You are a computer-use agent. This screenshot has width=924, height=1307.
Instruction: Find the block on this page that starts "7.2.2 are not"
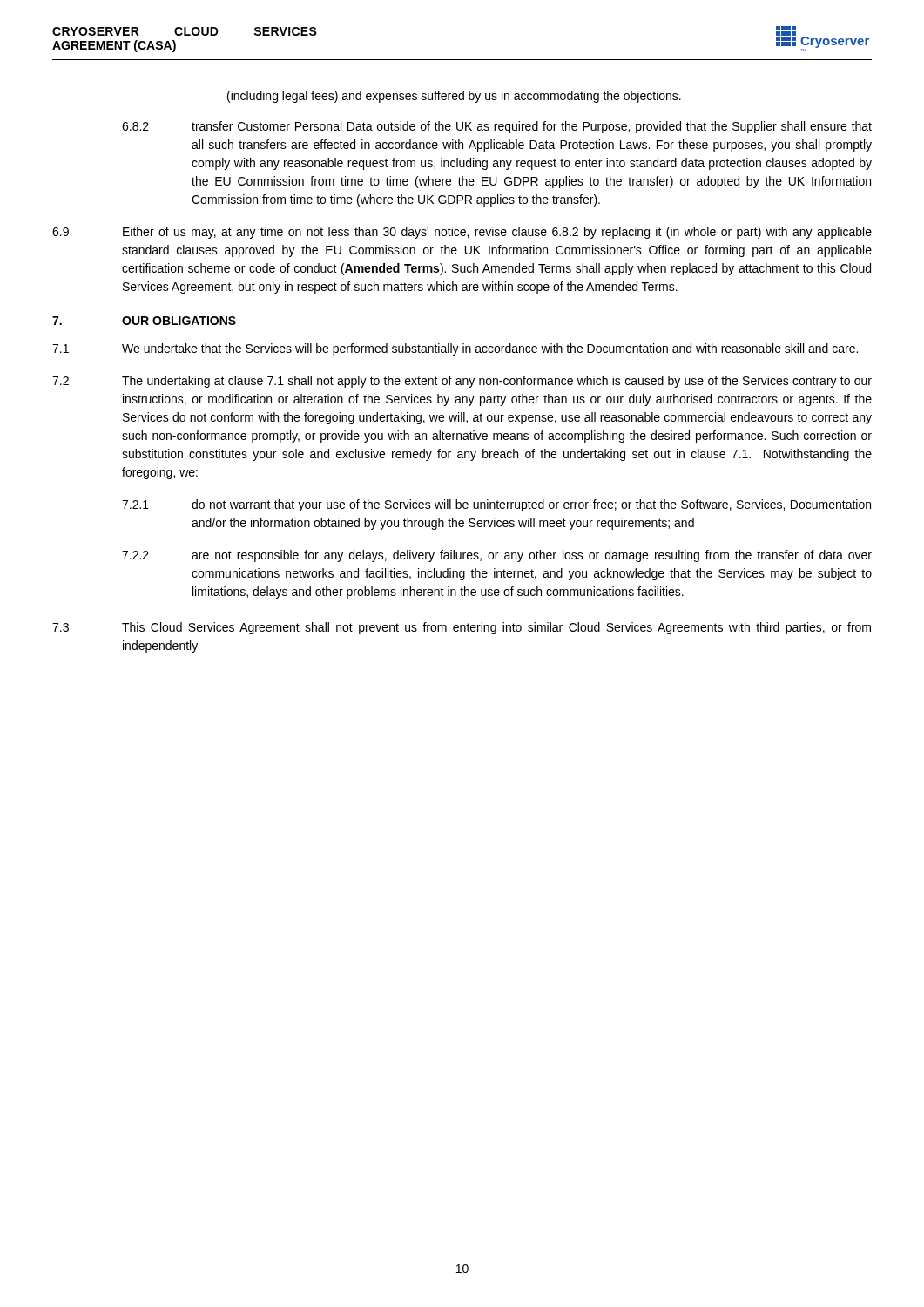462,574
